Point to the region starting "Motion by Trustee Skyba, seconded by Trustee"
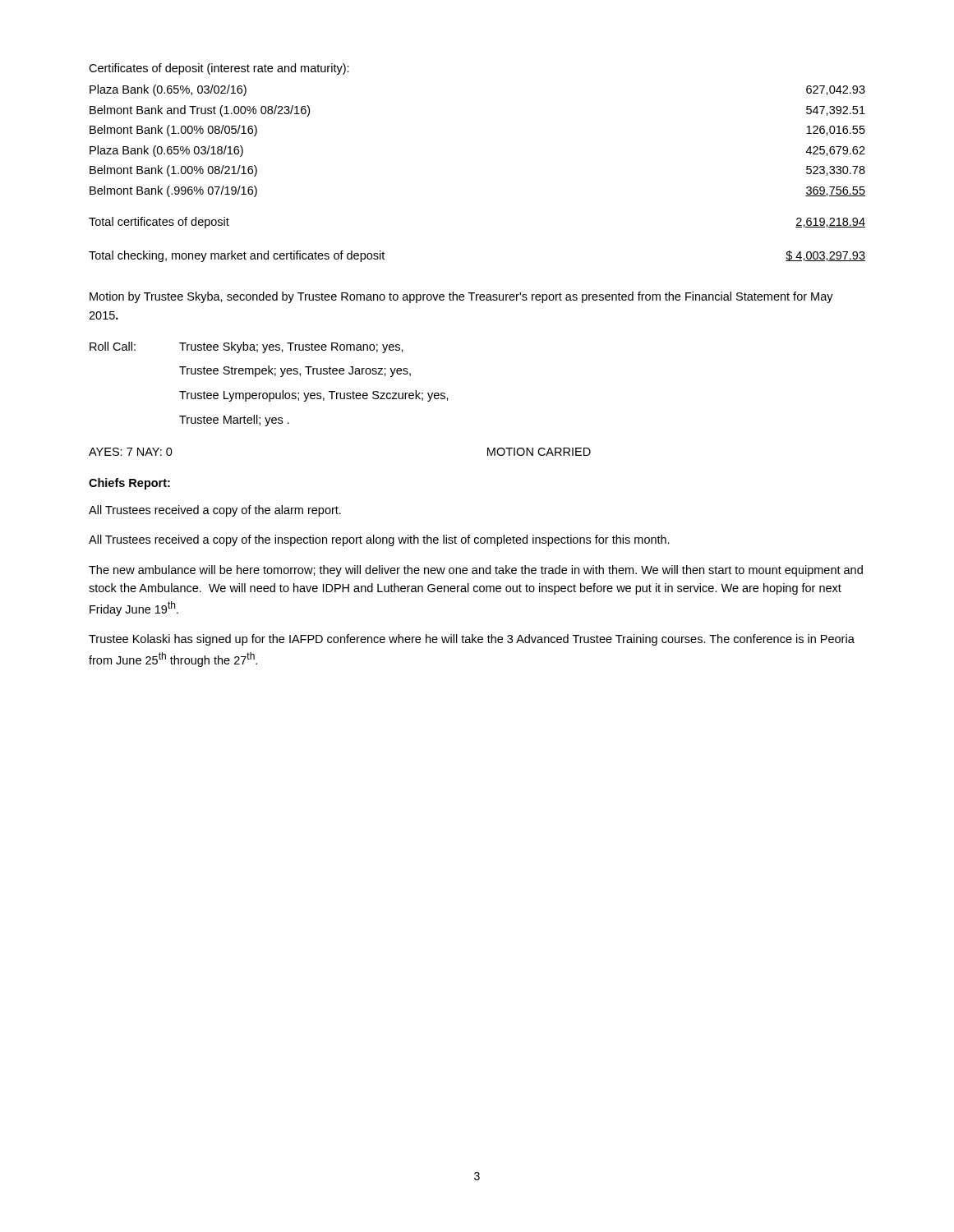This screenshot has height=1232, width=954. pyautogui.click(x=461, y=306)
